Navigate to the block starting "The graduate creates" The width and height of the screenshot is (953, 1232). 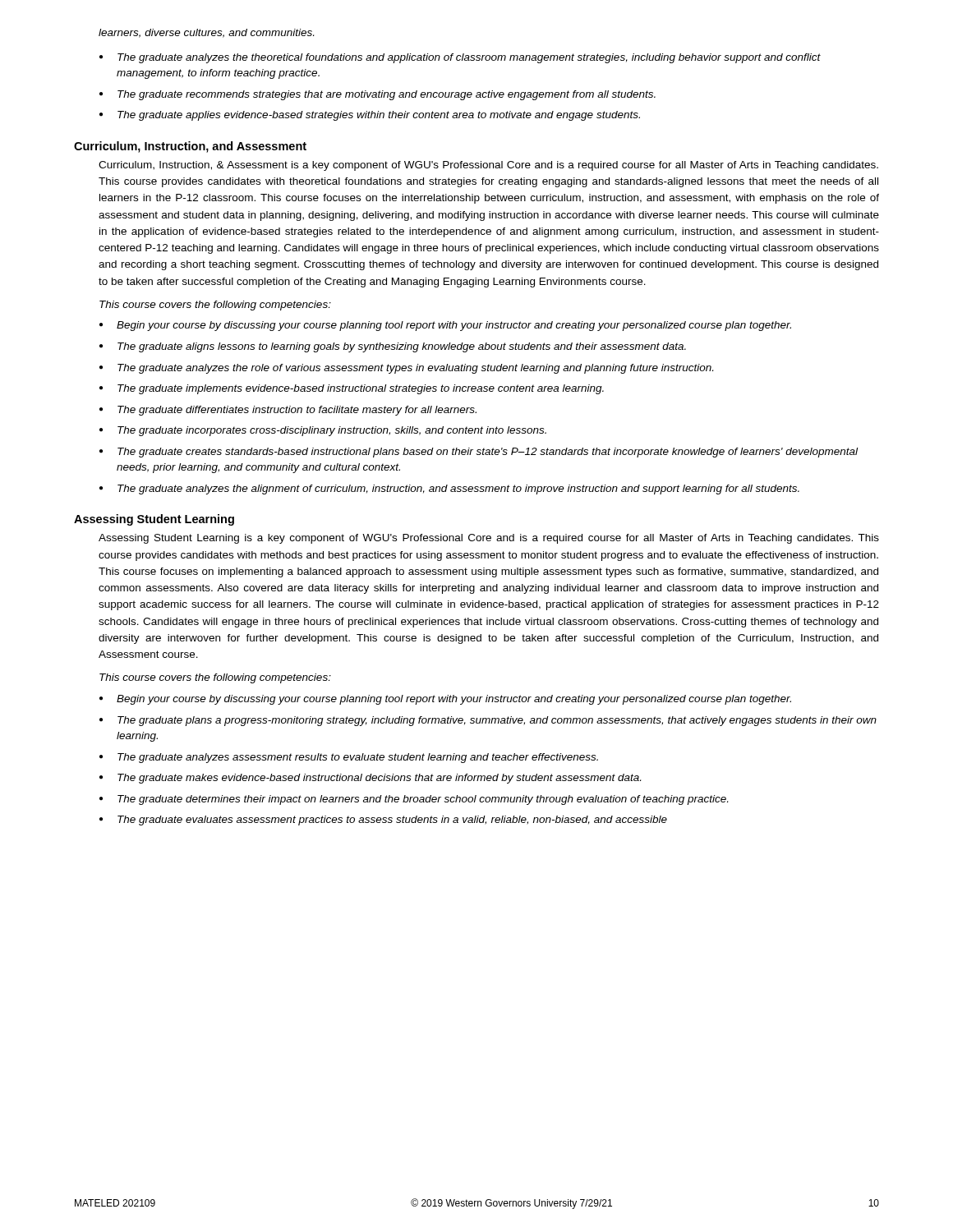[x=487, y=459]
